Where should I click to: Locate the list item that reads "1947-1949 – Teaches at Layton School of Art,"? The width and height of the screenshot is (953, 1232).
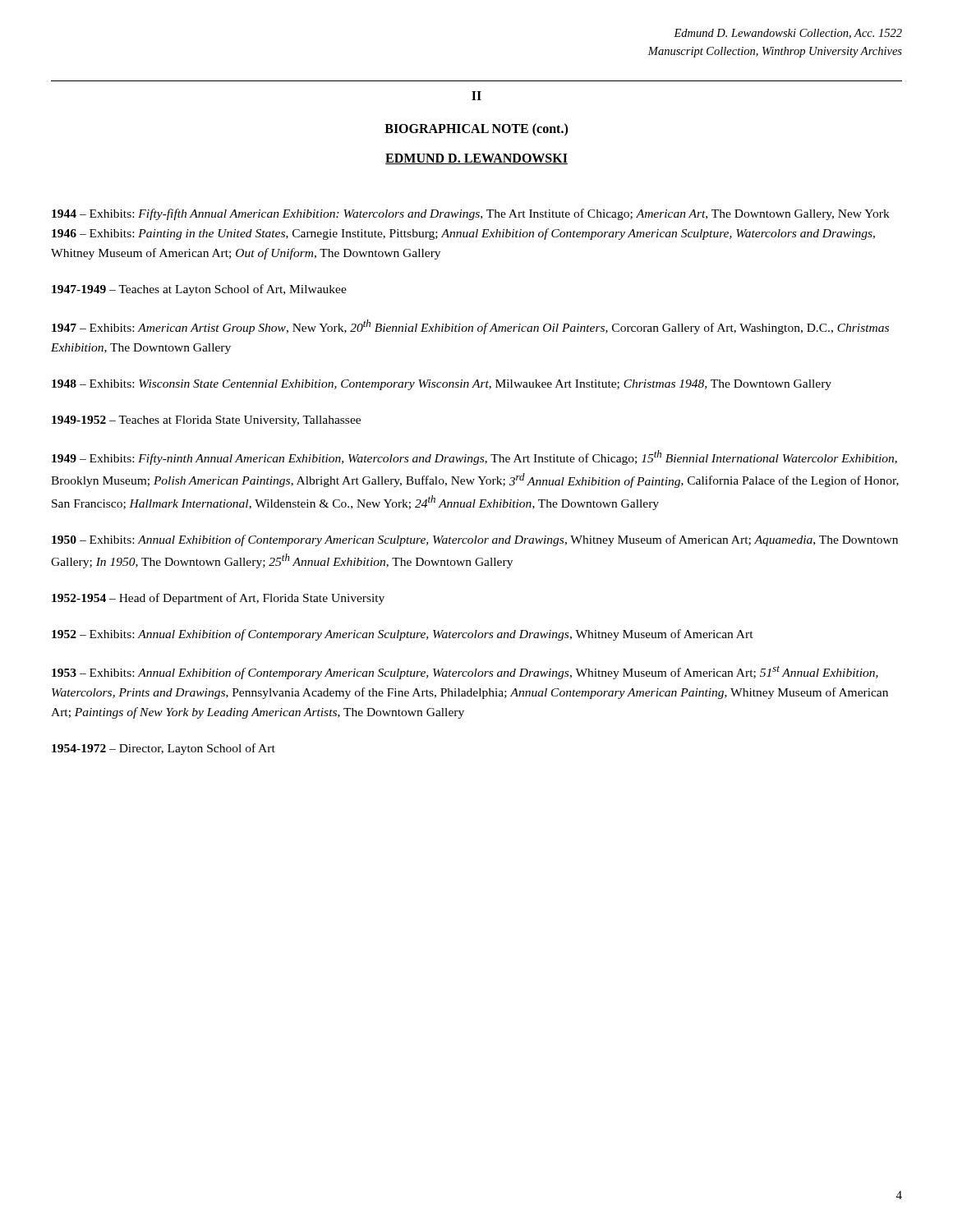coord(199,289)
